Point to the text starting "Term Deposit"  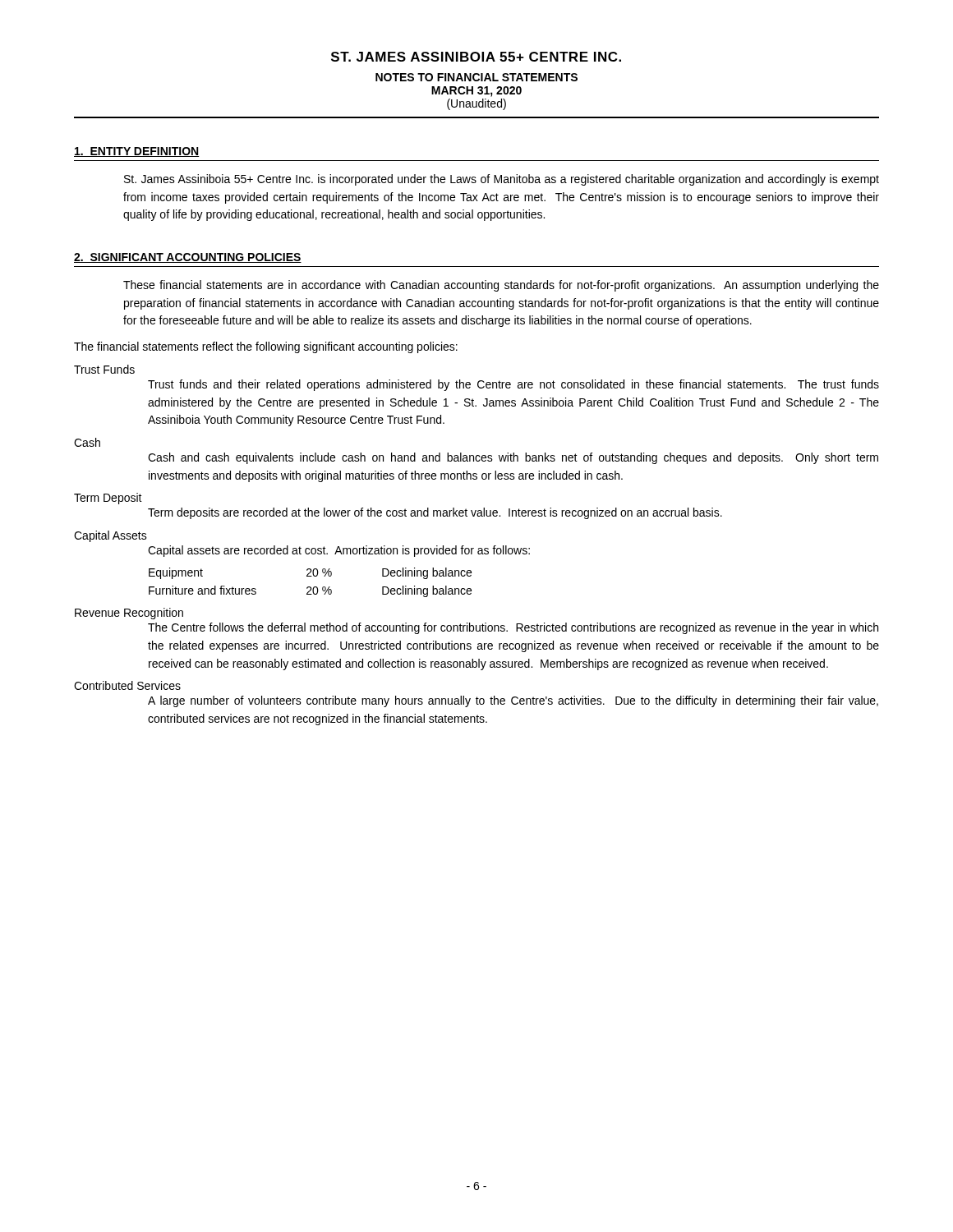click(108, 498)
